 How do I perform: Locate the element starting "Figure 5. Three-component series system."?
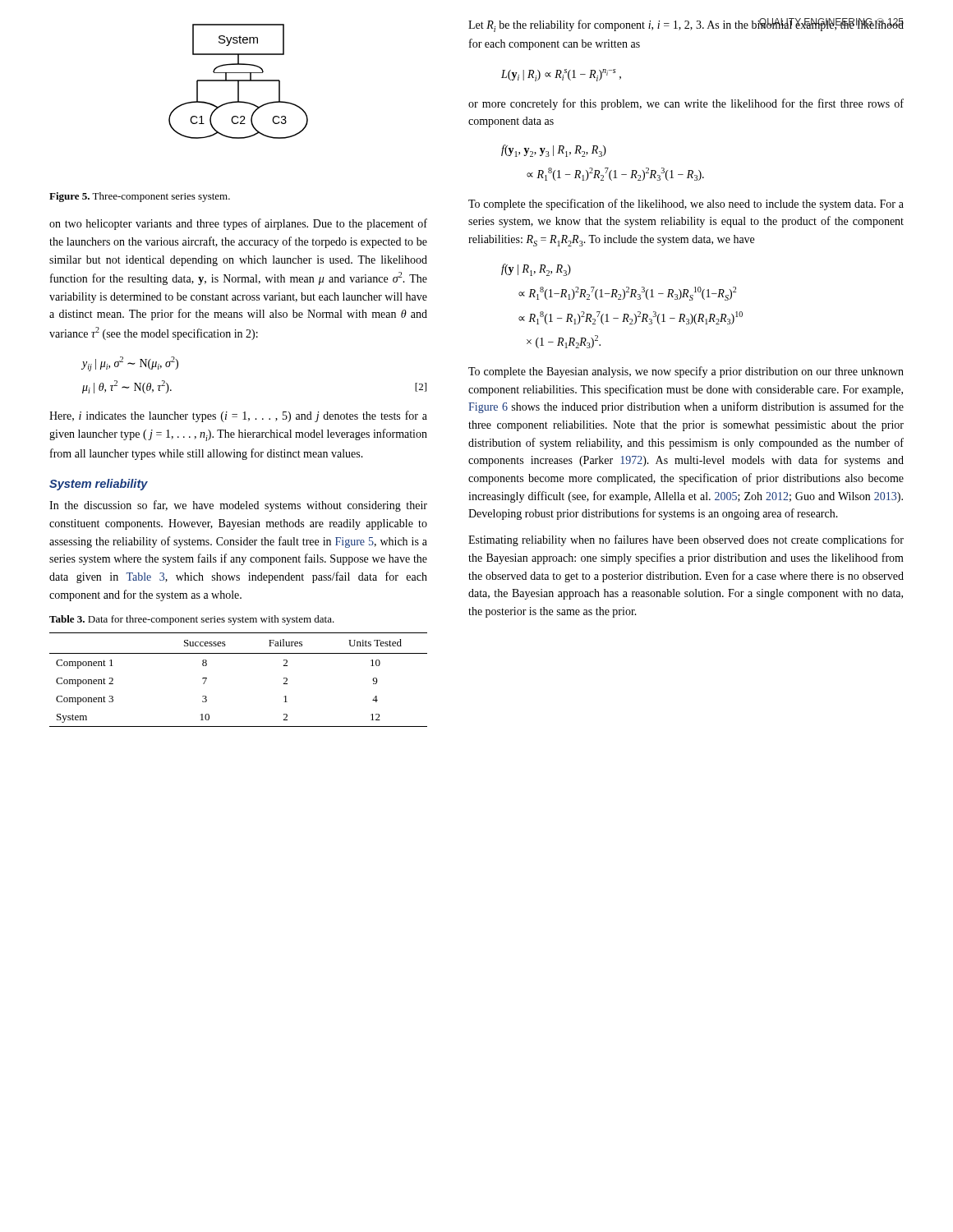[140, 196]
